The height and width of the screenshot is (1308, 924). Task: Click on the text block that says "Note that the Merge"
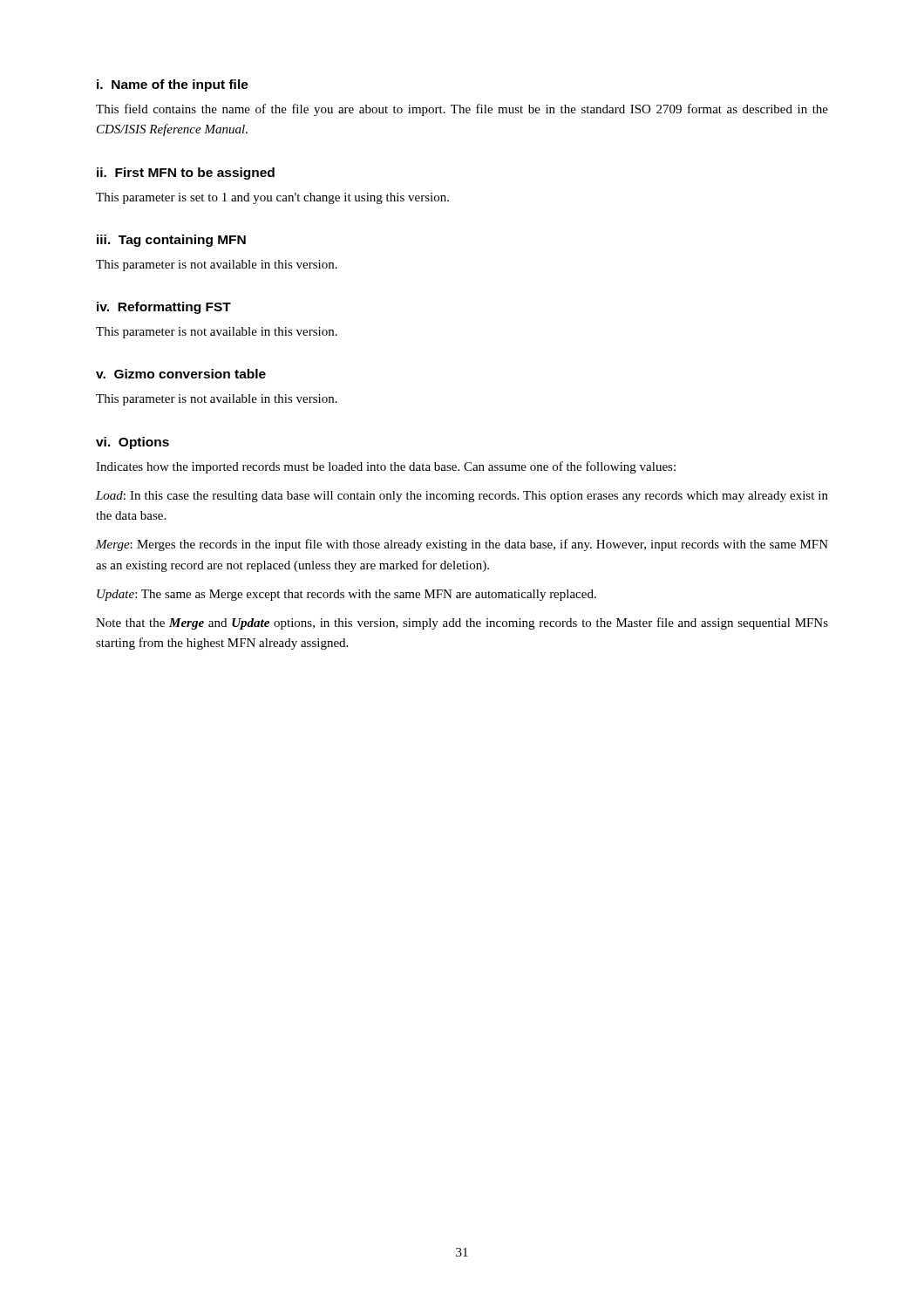point(462,633)
